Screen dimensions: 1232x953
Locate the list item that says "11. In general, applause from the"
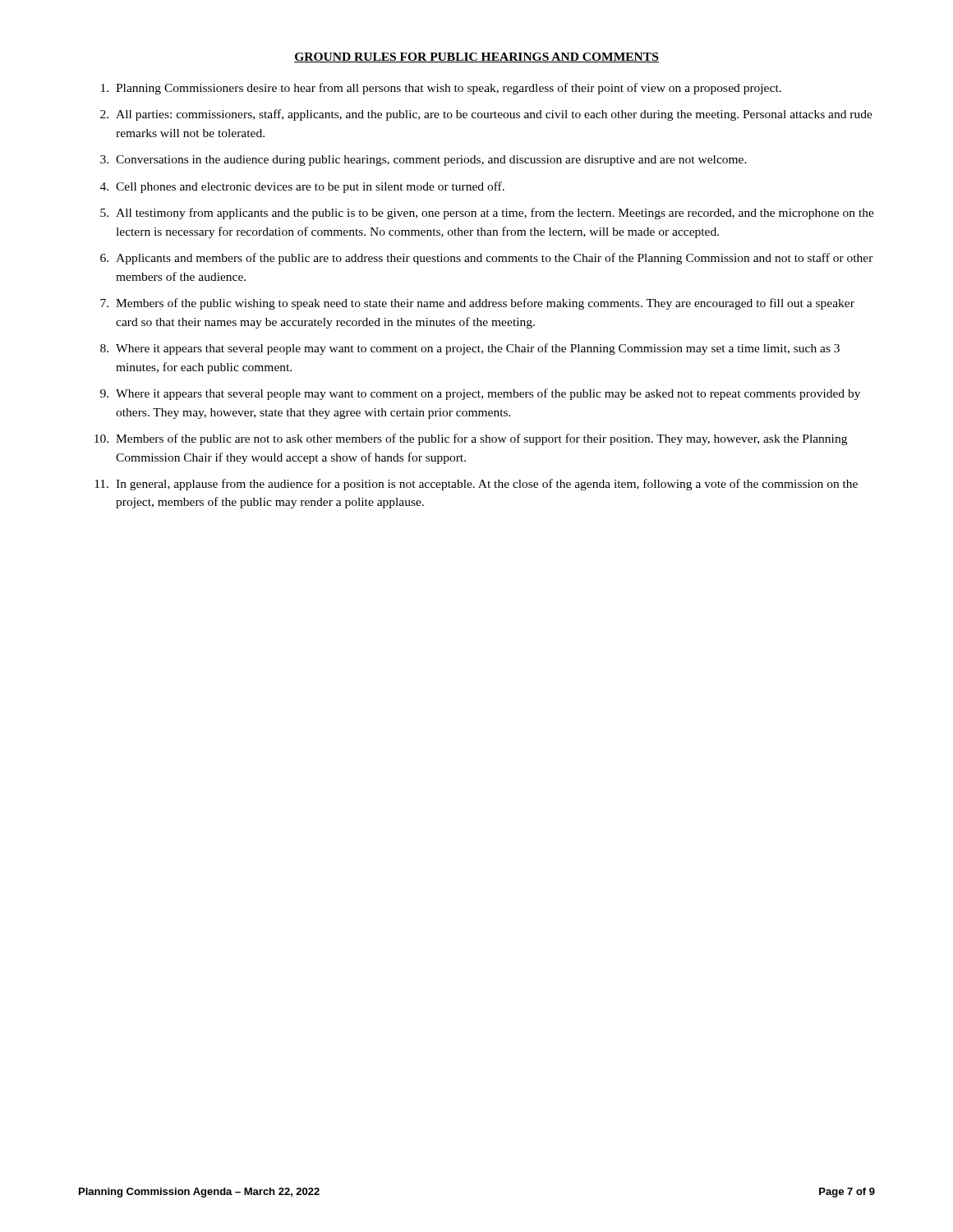(476, 493)
